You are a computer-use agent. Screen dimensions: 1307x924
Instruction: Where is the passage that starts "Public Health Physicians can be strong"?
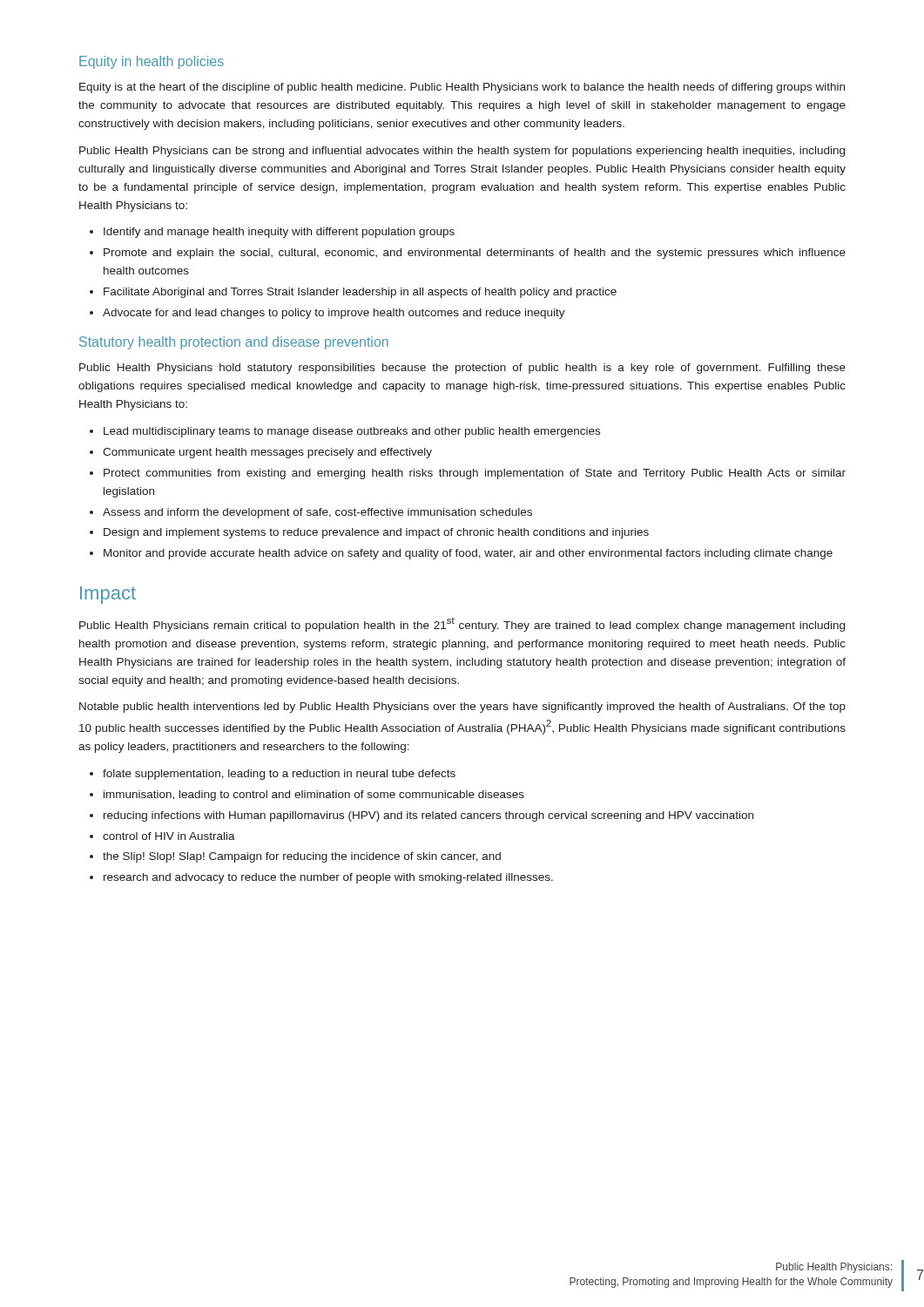tap(462, 178)
